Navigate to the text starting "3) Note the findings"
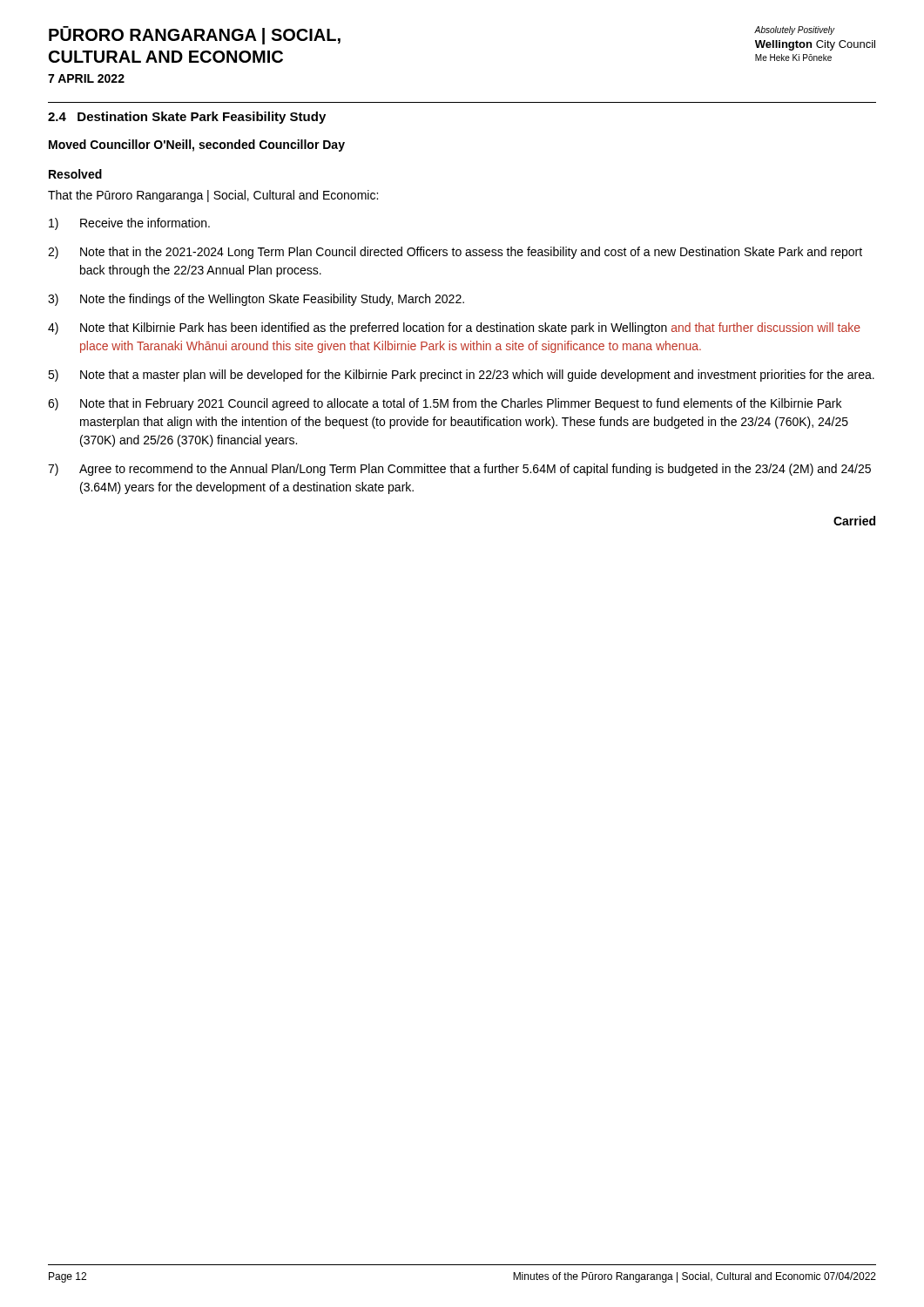This screenshot has width=924, height=1307. pyautogui.click(x=462, y=299)
